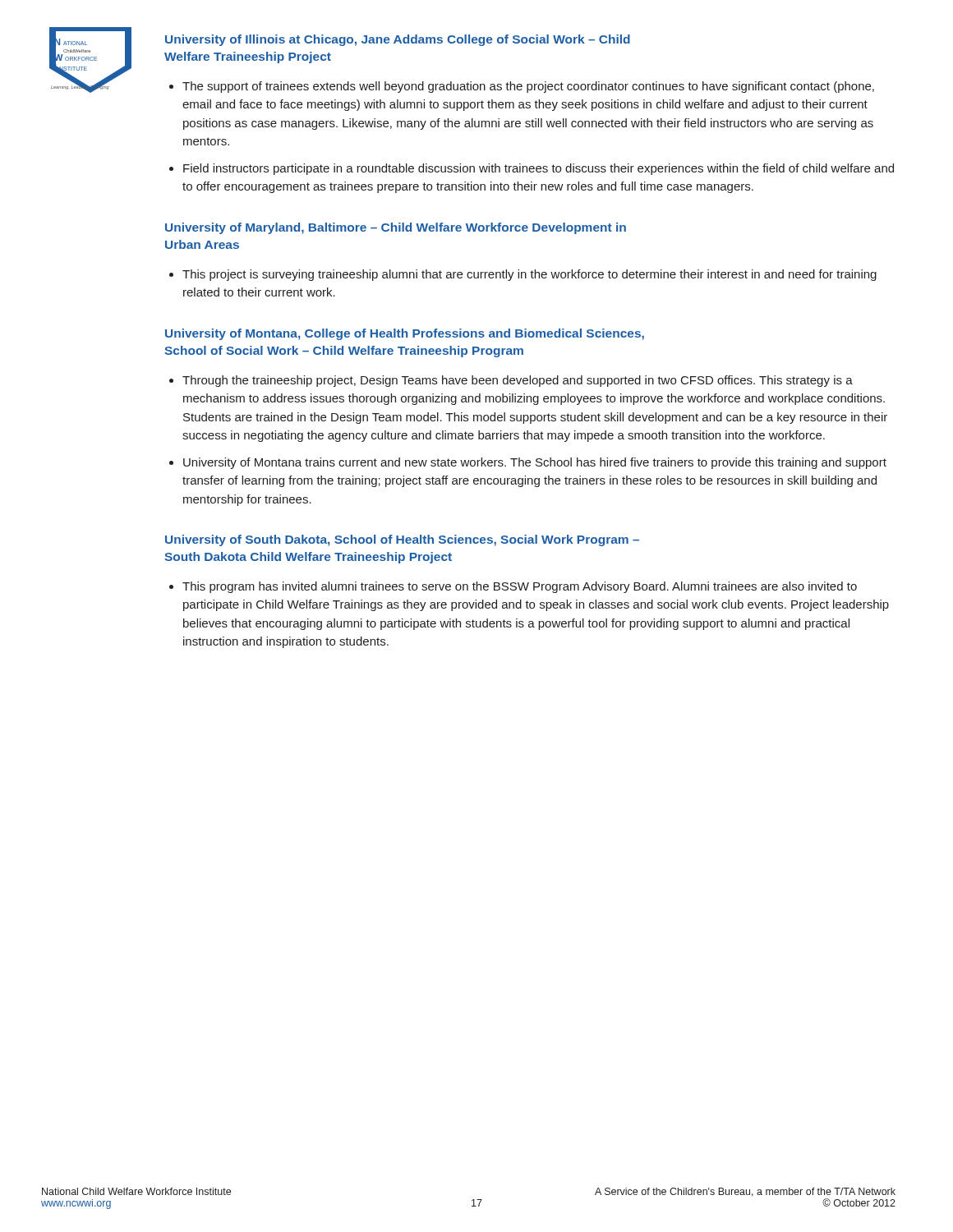953x1232 pixels.
Task: Click the passage that begins "This project is surveying"
Action: coord(530,283)
